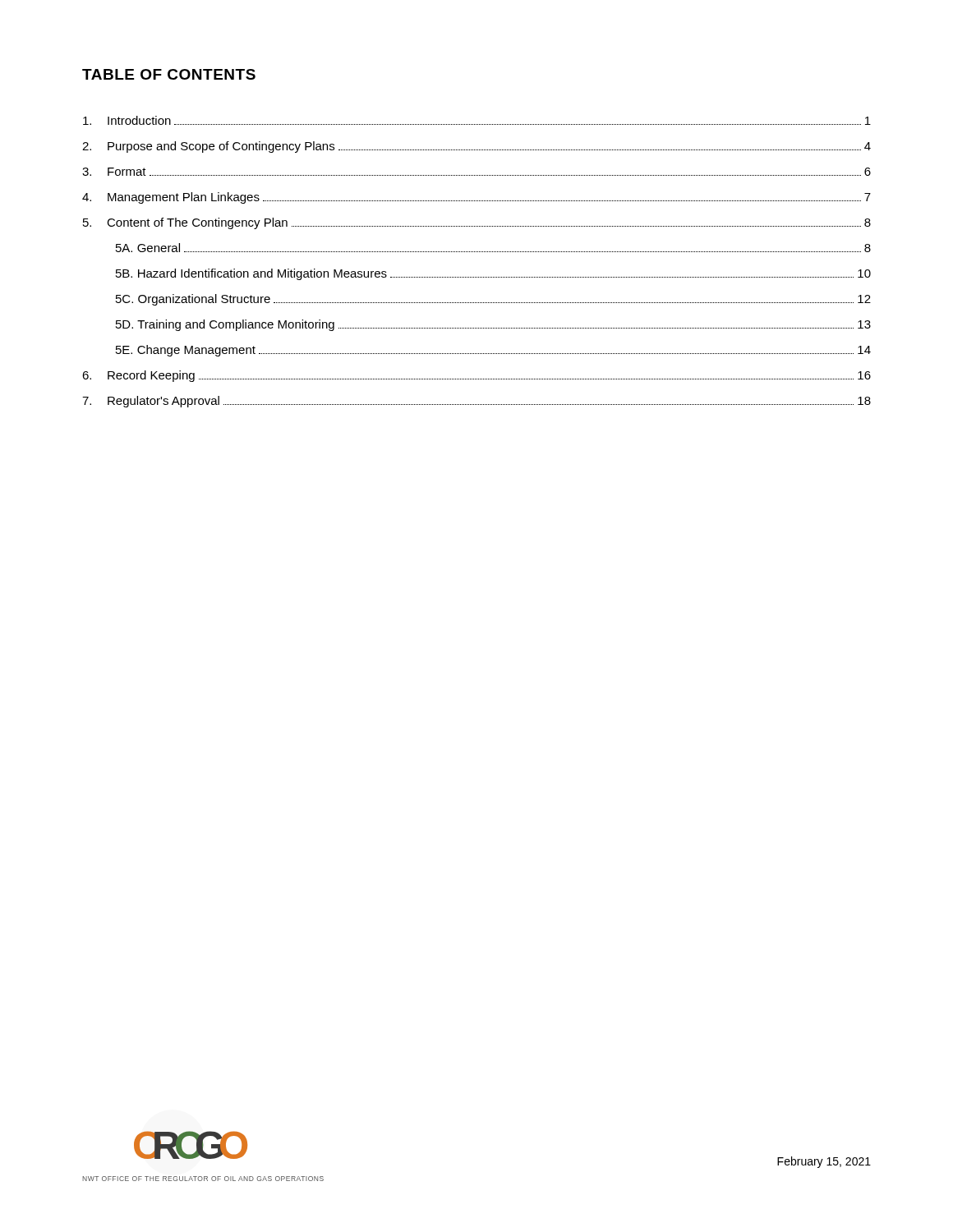Point to the element starting "Introduction 1"
The width and height of the screenshot is (953, 1232).
(x=476, y=120)
